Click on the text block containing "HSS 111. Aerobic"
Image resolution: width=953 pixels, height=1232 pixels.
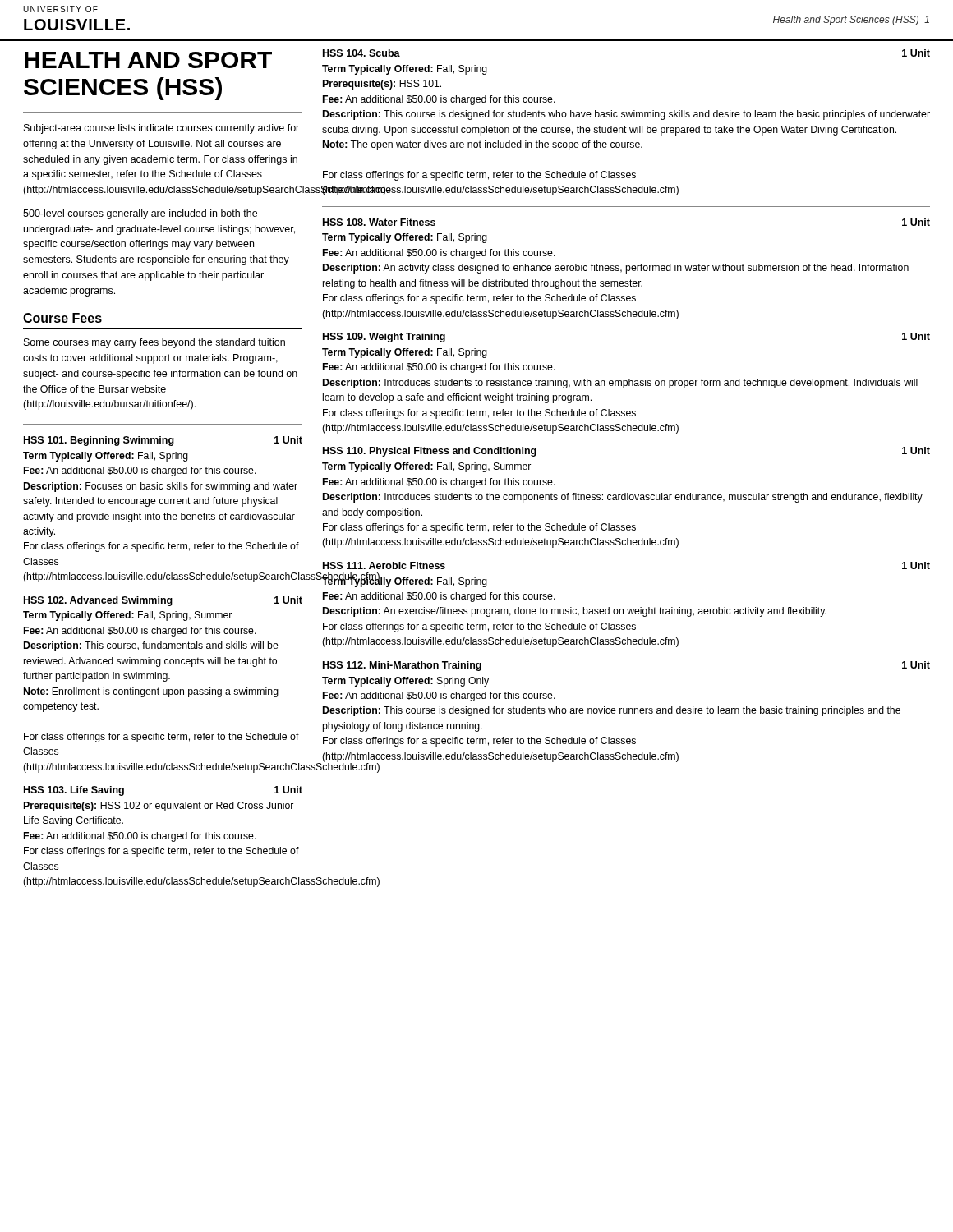click(626, 603)
